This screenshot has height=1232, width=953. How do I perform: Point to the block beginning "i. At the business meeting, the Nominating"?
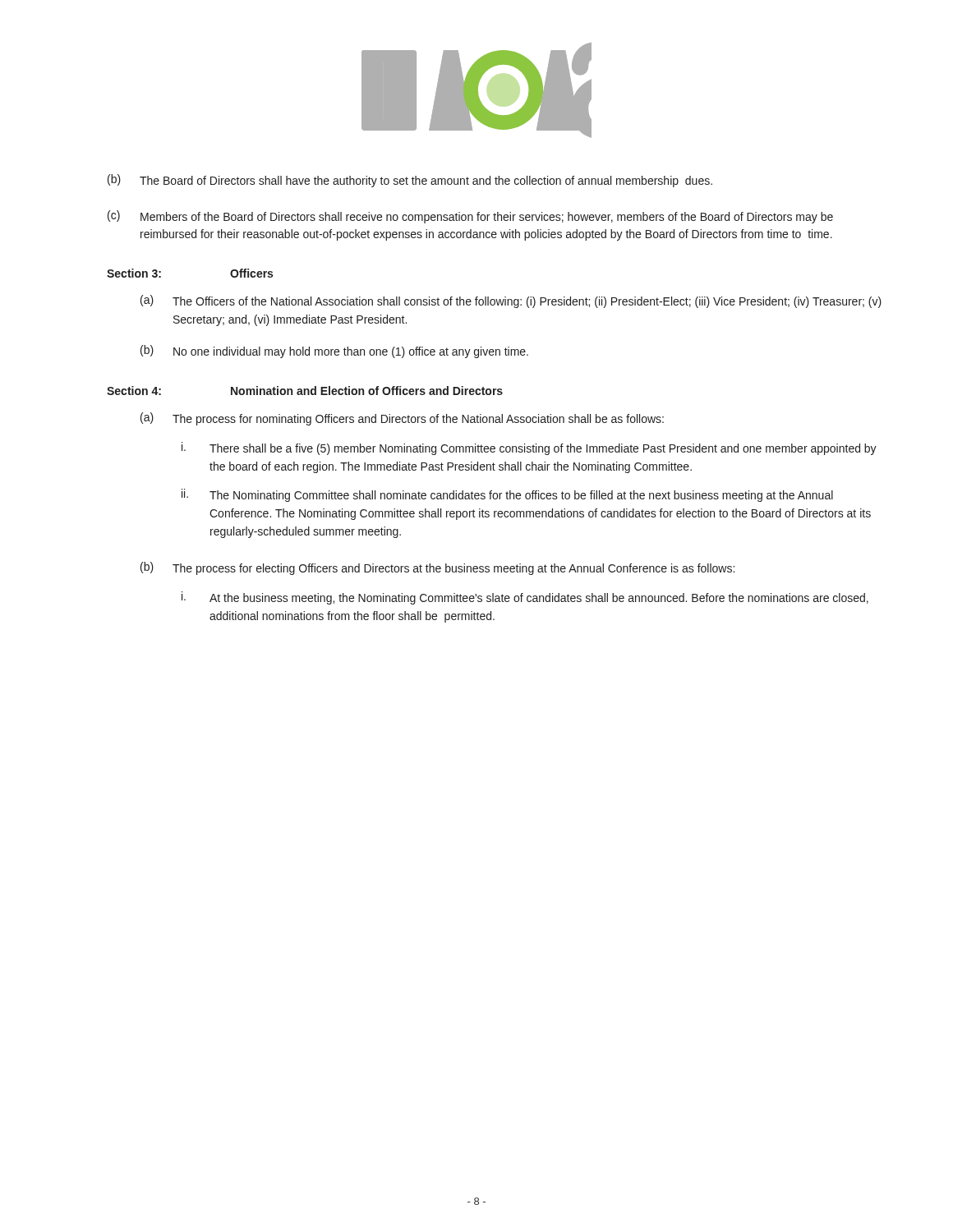point(534,607)
